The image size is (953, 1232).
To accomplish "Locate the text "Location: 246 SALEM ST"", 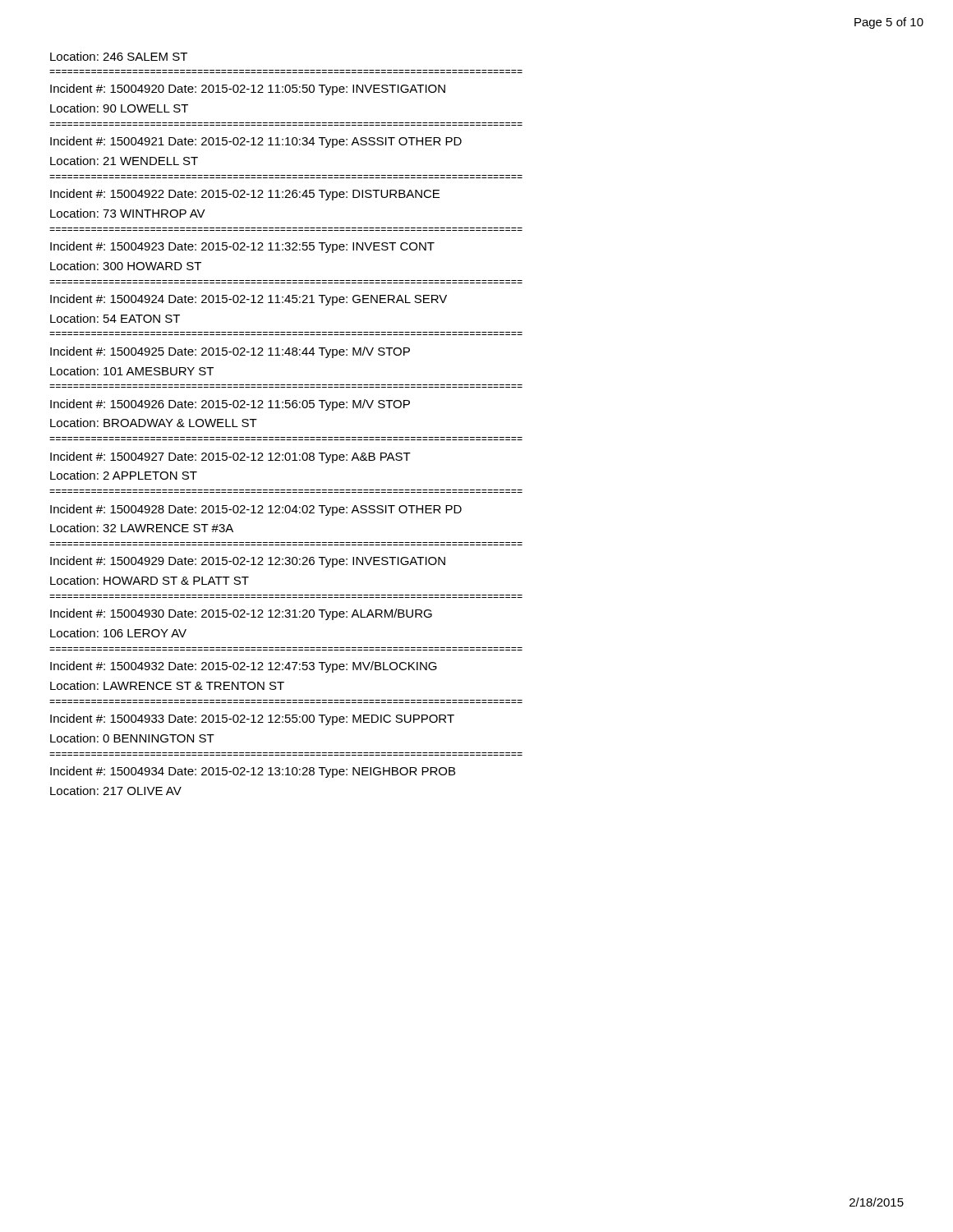I will [118, 56].
